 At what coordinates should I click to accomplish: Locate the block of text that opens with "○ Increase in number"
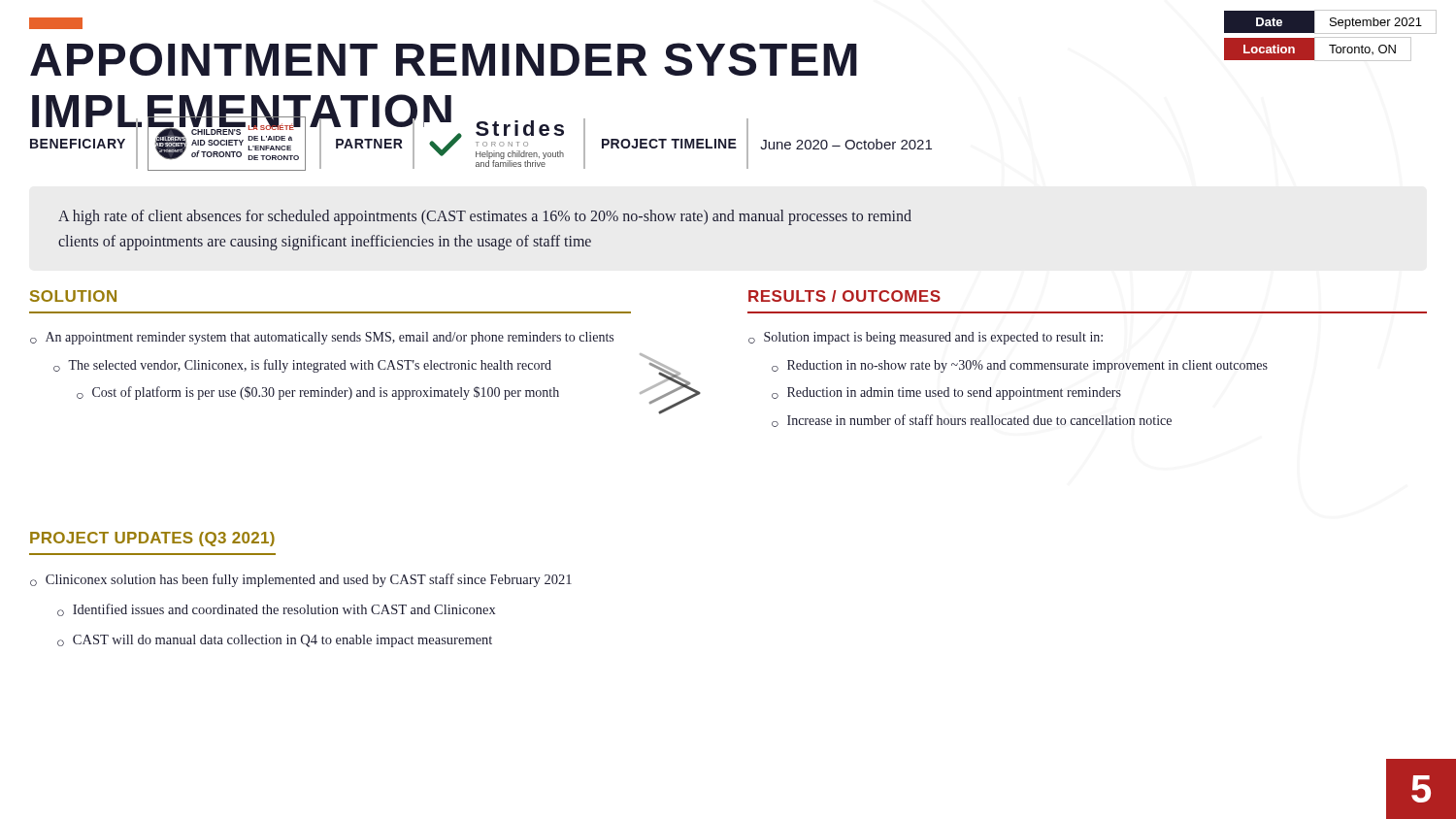pos(971,423)
